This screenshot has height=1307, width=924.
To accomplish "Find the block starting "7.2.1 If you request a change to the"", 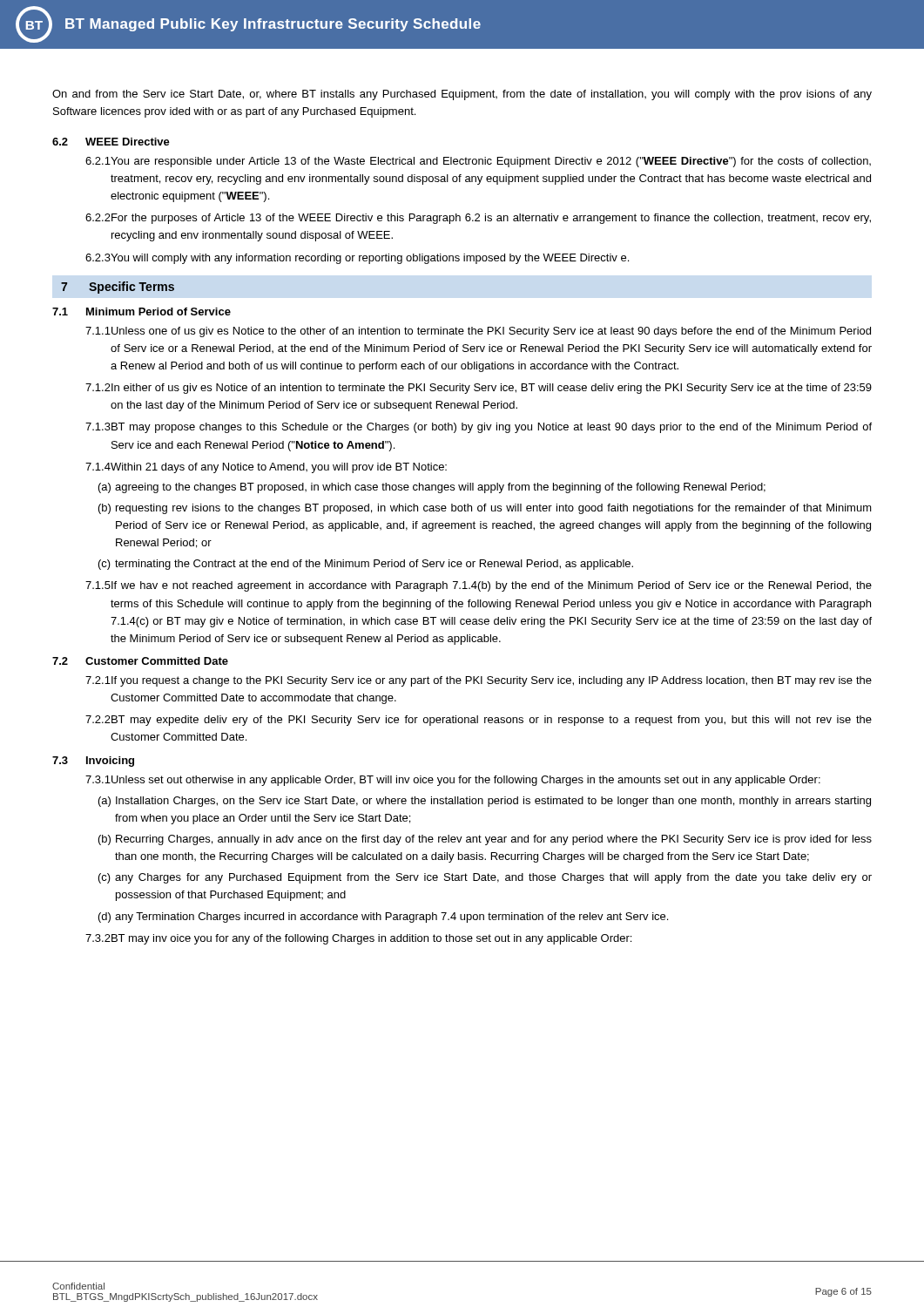I will tap(462, 689).
